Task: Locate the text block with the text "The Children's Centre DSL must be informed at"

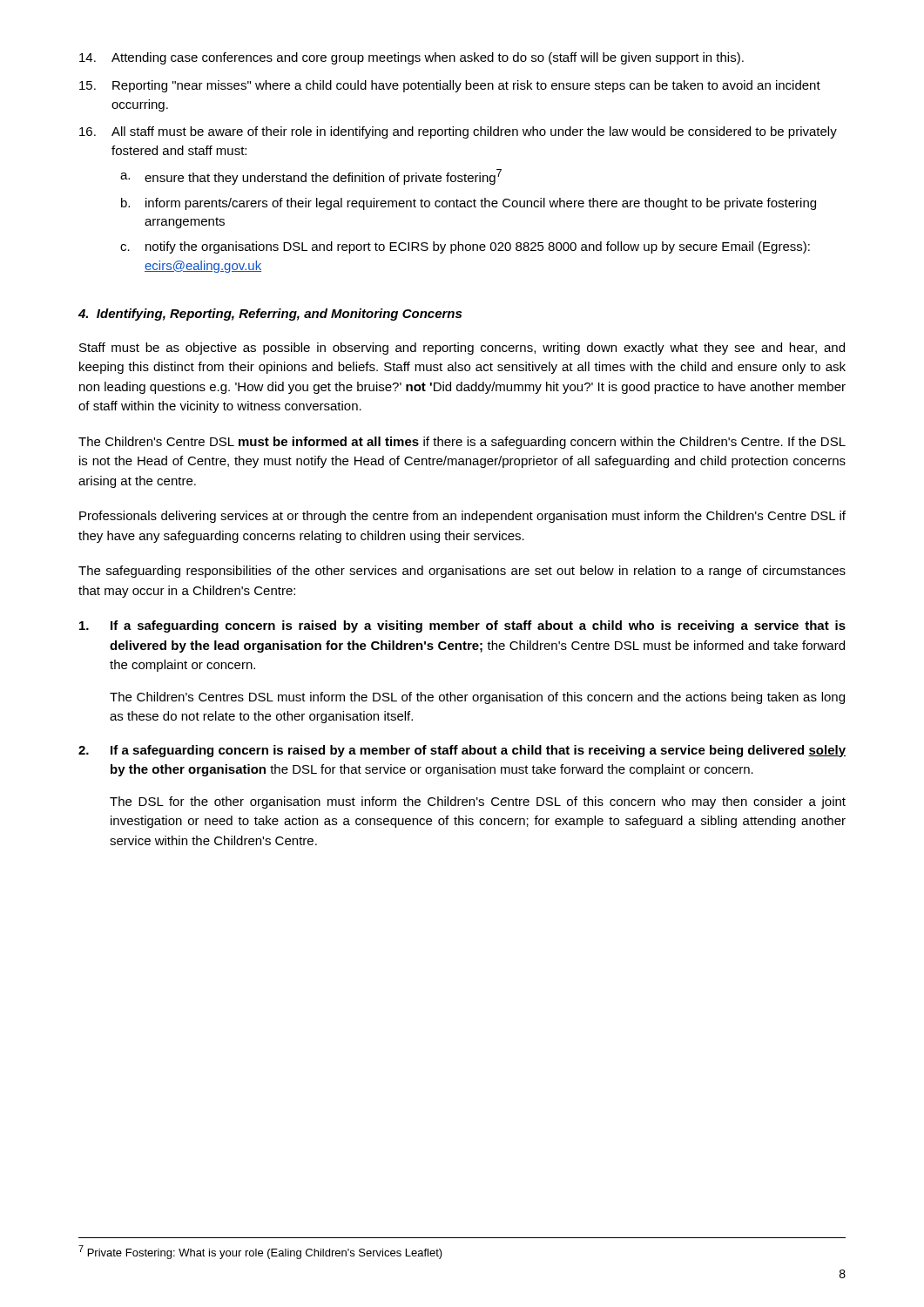Action: (x=462, y=461)
